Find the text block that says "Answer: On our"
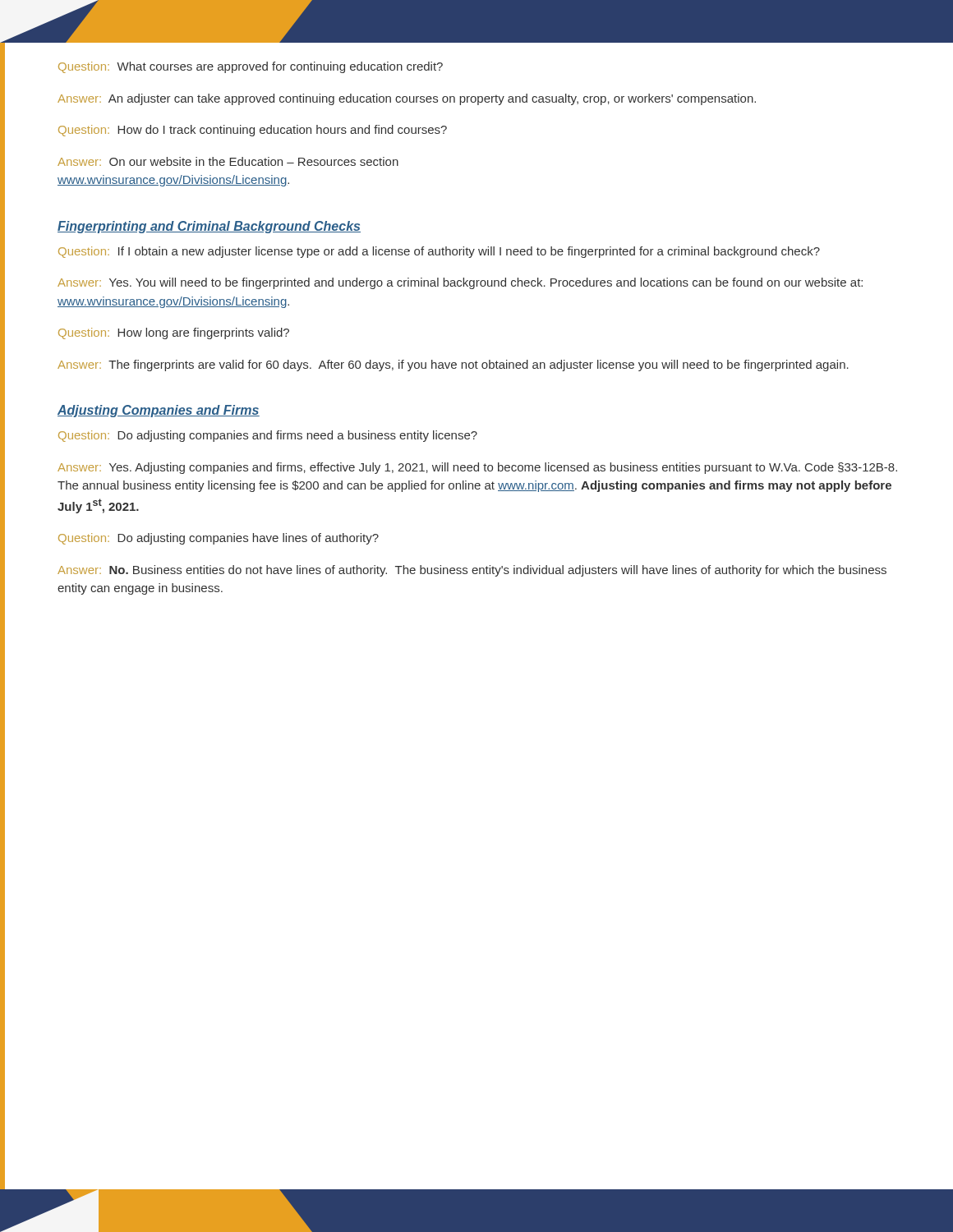 [228, 170]
